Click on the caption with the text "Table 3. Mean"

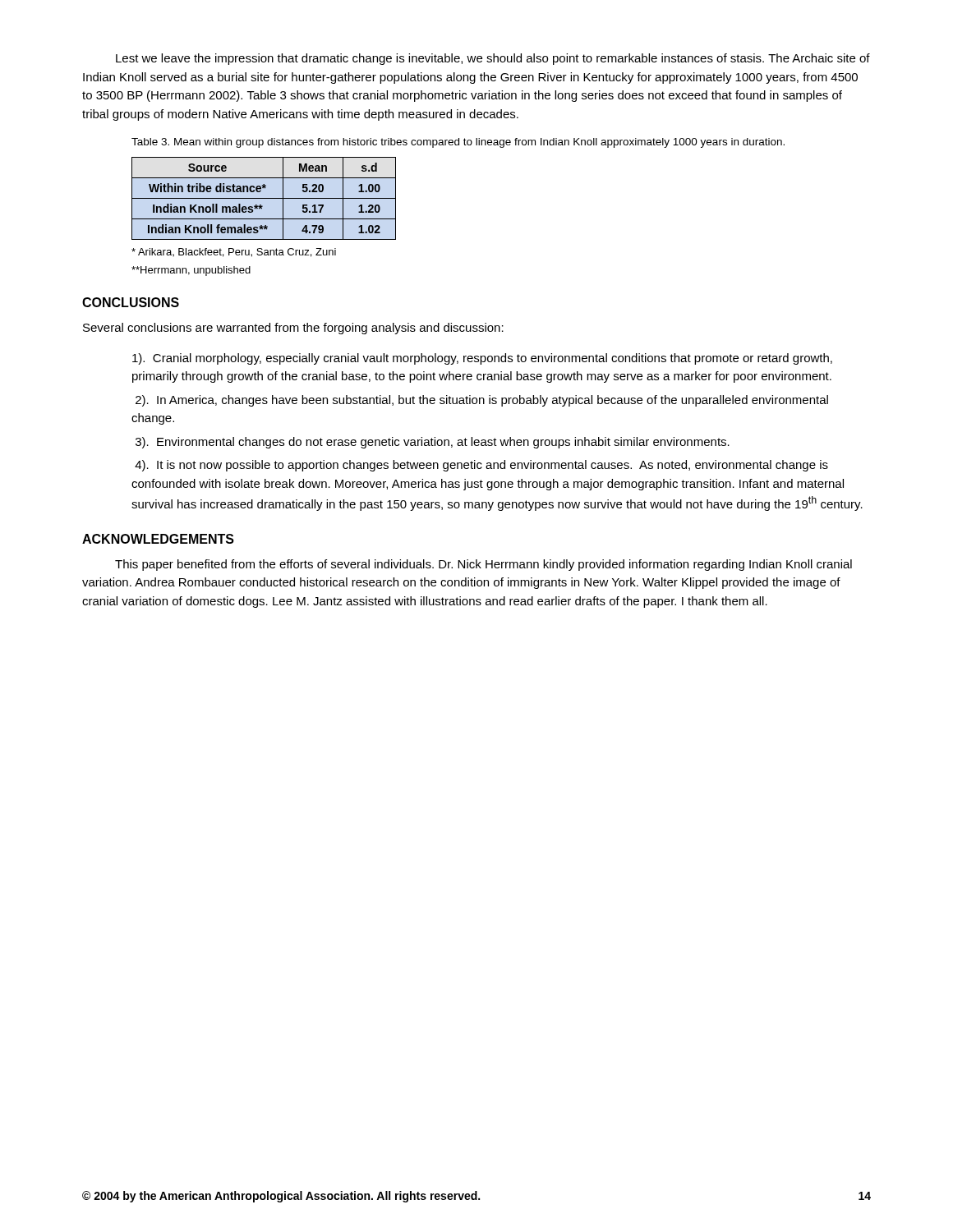(x=458, y=142)
